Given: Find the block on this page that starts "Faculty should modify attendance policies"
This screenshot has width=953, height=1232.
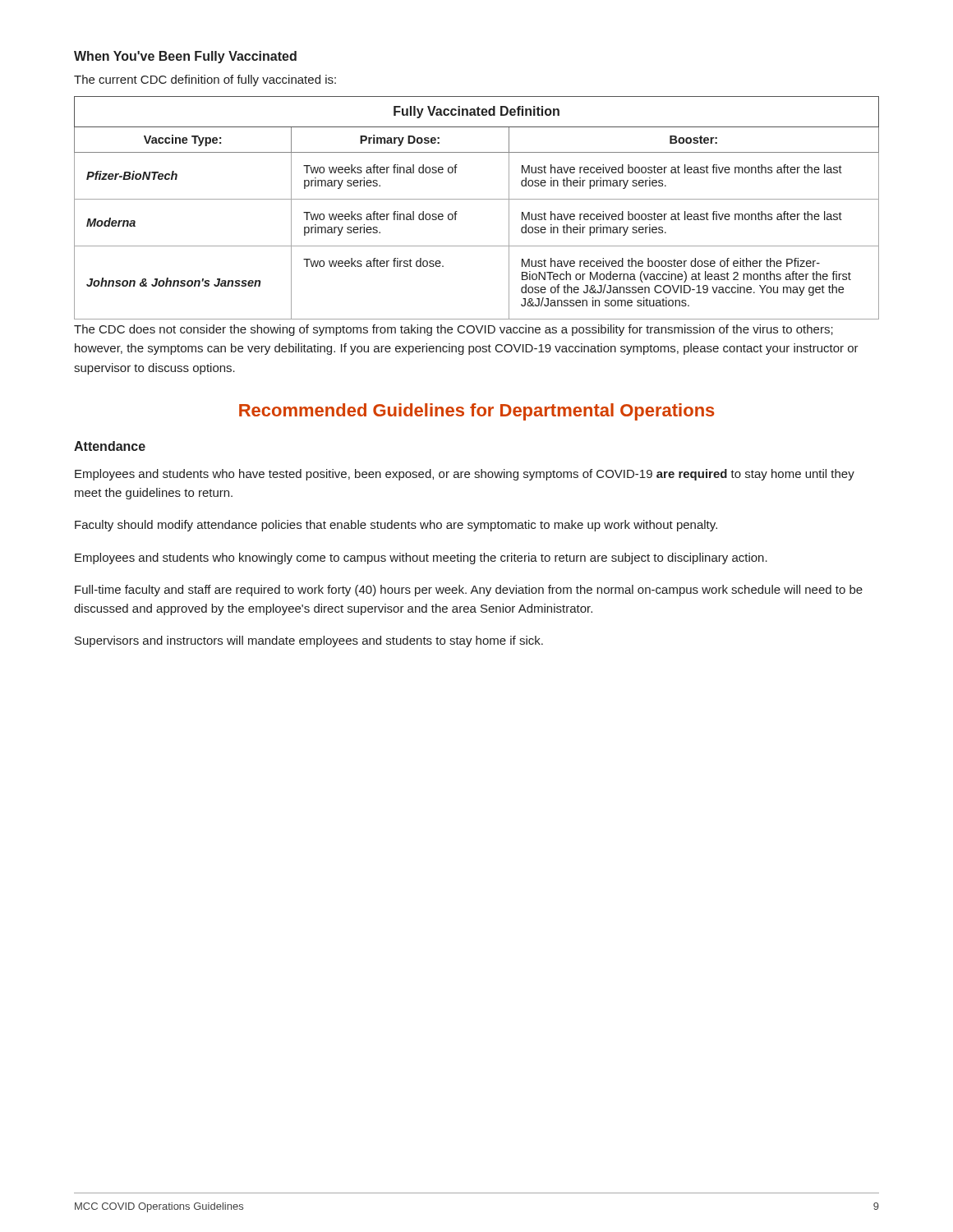Looking at the screenshot, I should click(396, 525).
